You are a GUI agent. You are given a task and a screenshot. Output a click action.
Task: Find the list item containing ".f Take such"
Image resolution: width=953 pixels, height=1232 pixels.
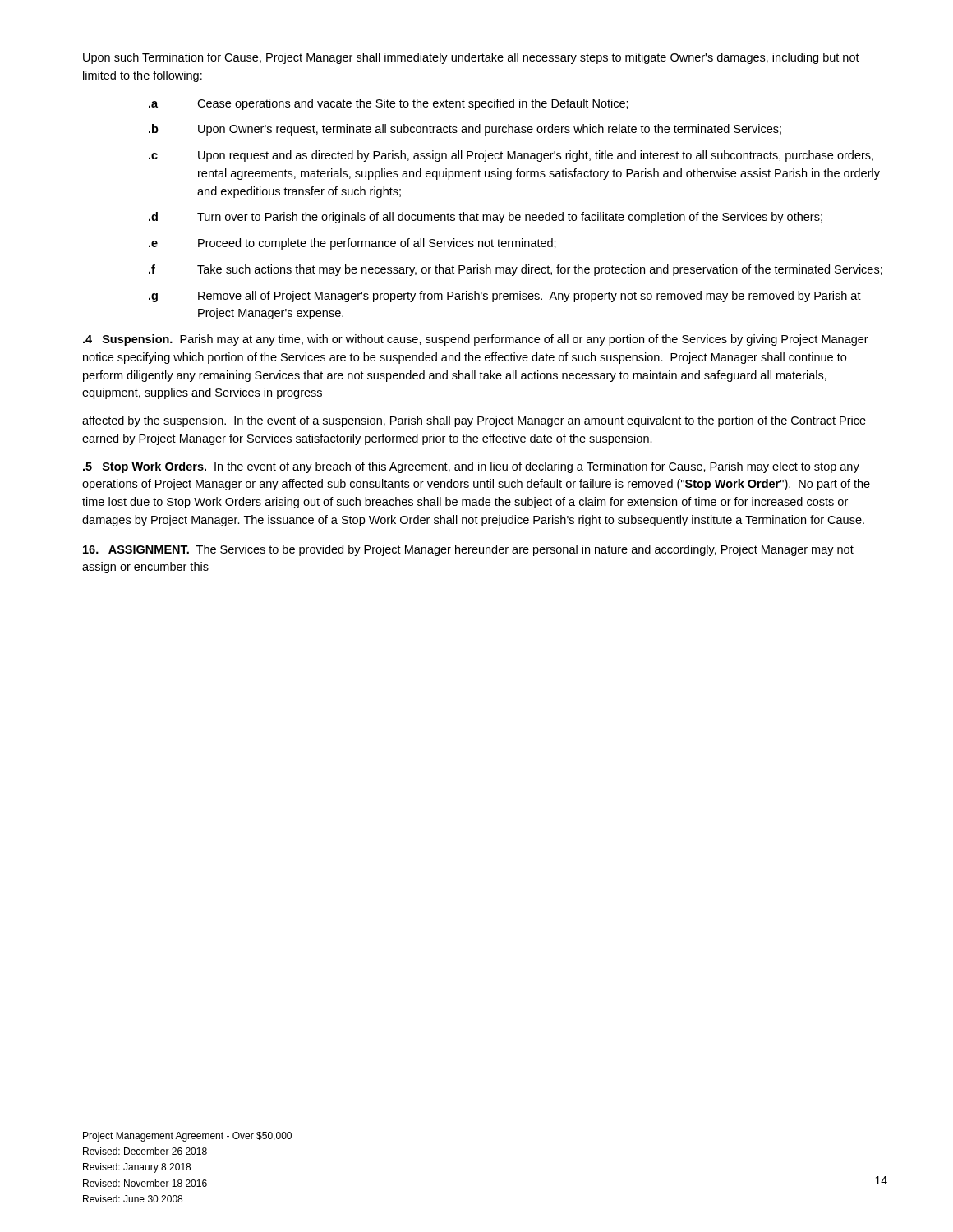click(518, 270)
